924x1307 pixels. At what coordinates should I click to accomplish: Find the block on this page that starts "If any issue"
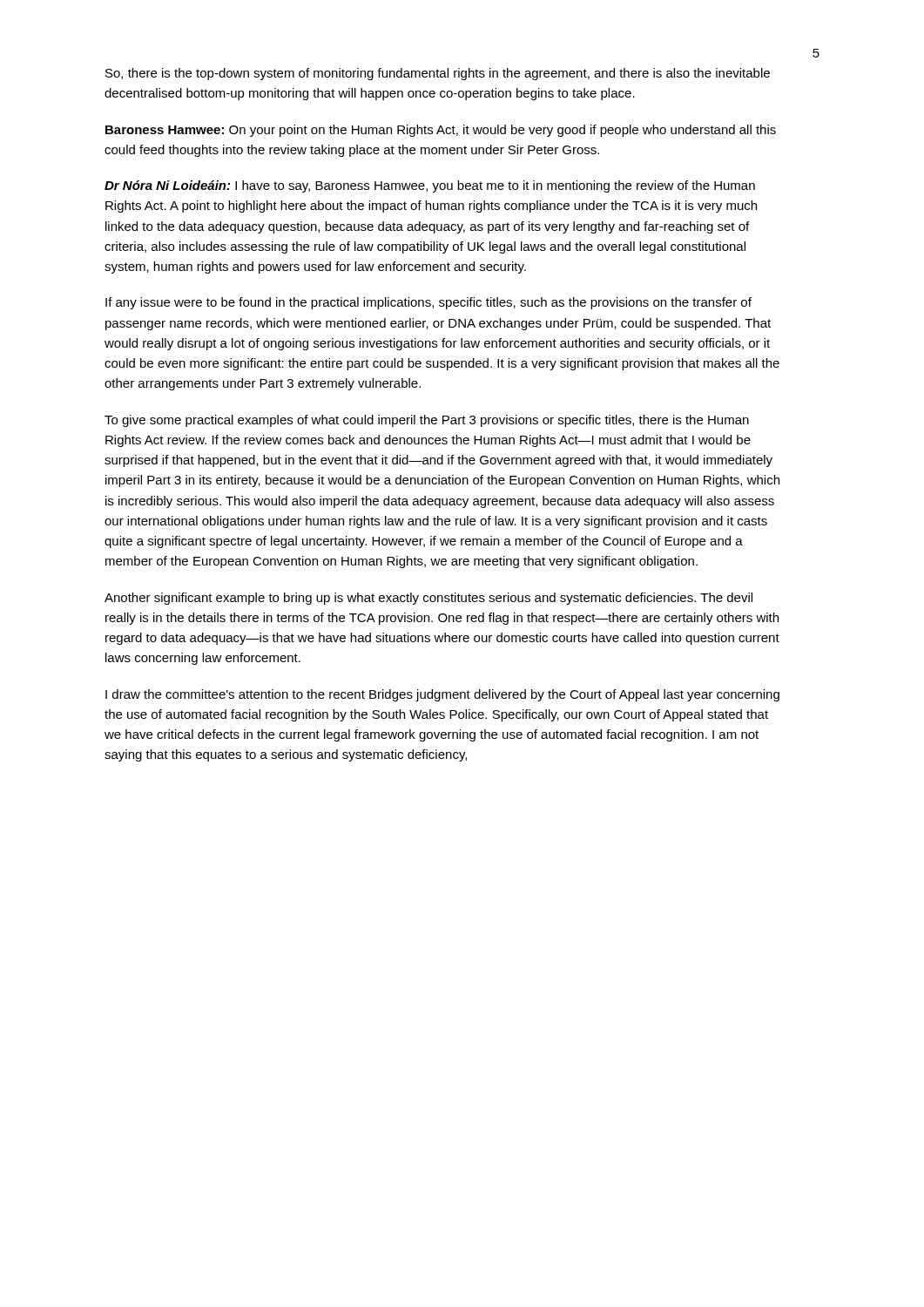442,343
